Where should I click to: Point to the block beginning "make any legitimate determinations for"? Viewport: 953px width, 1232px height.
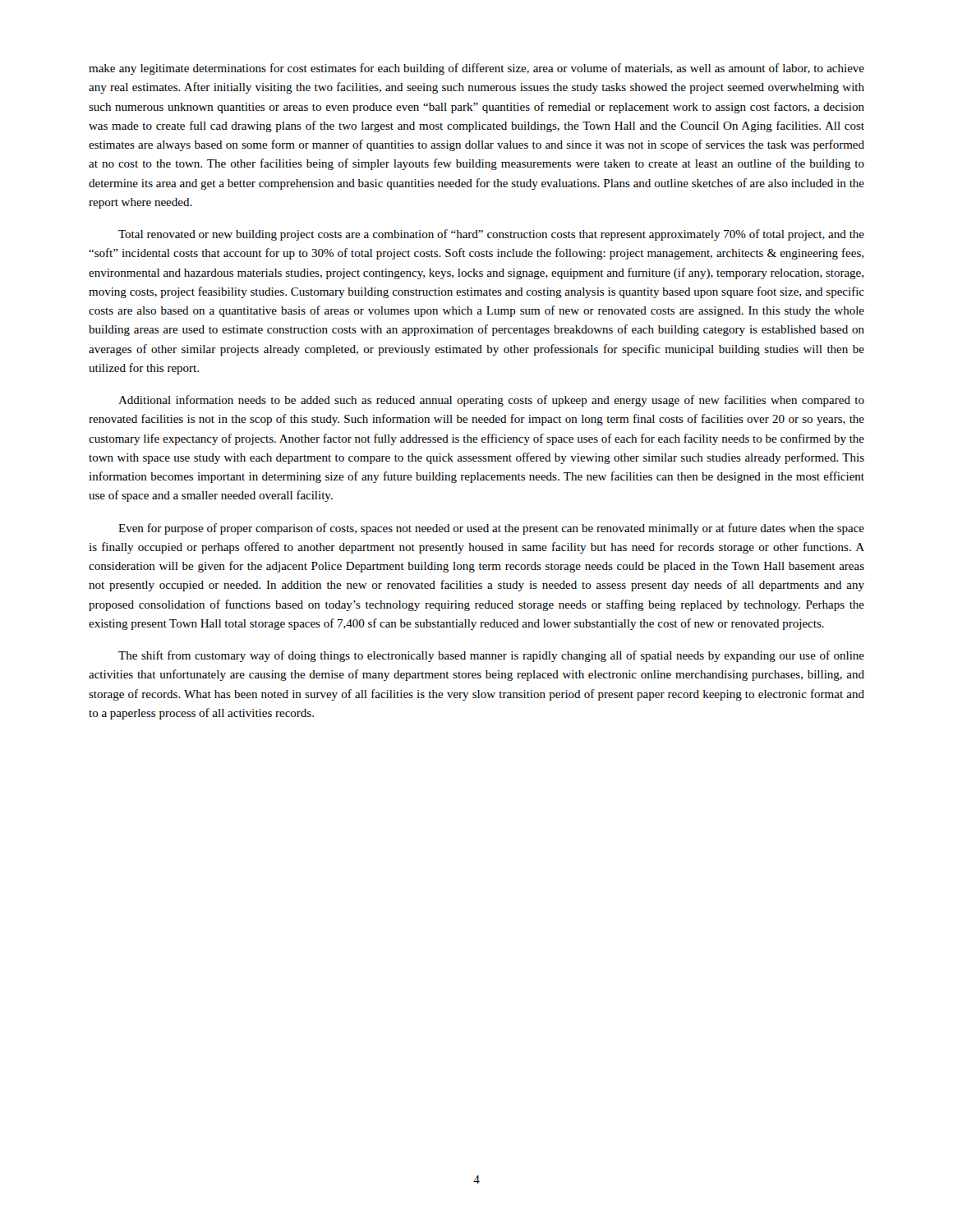(476, 135)
